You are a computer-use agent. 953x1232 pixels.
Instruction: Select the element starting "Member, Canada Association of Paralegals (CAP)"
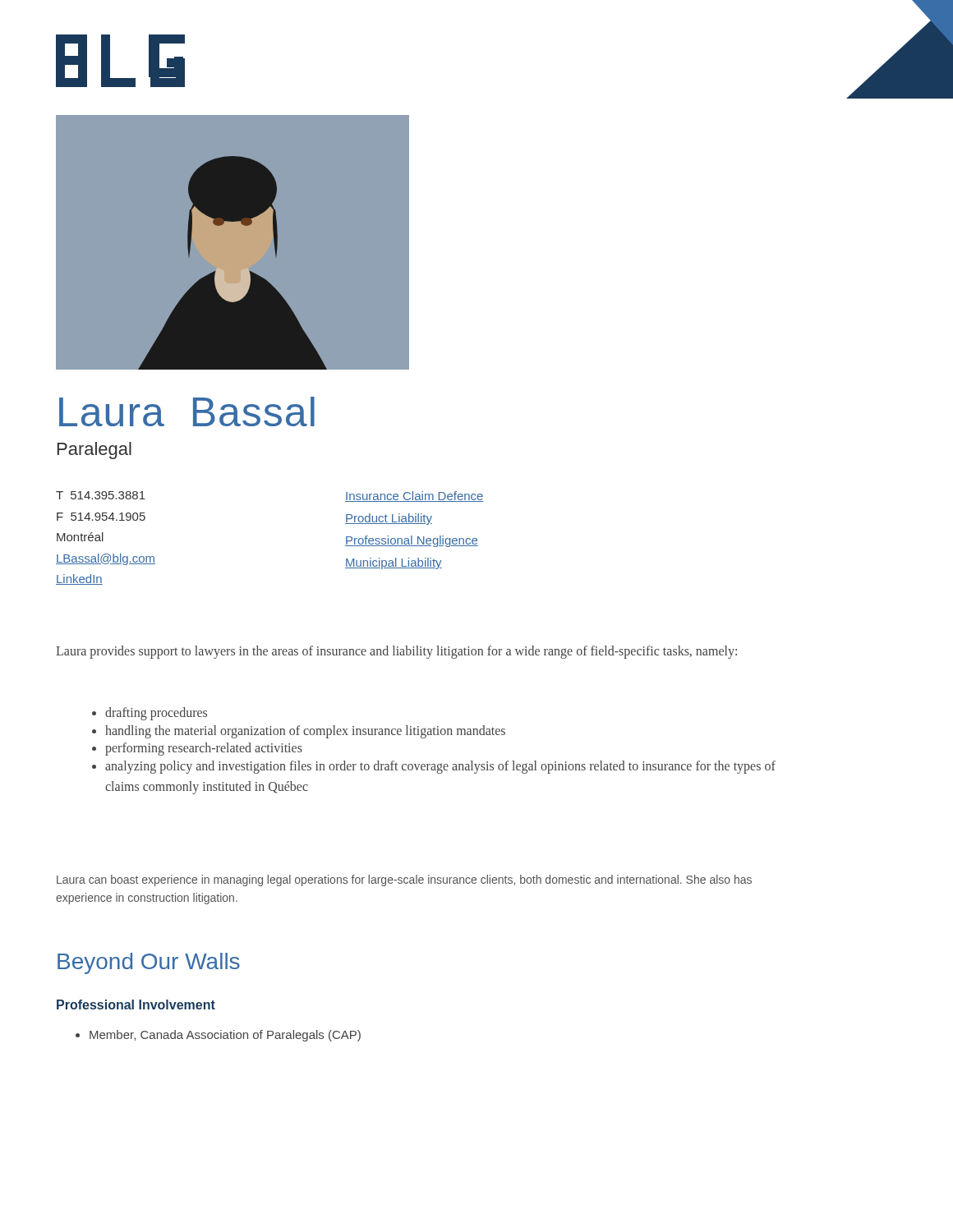tap(343, 1035)
